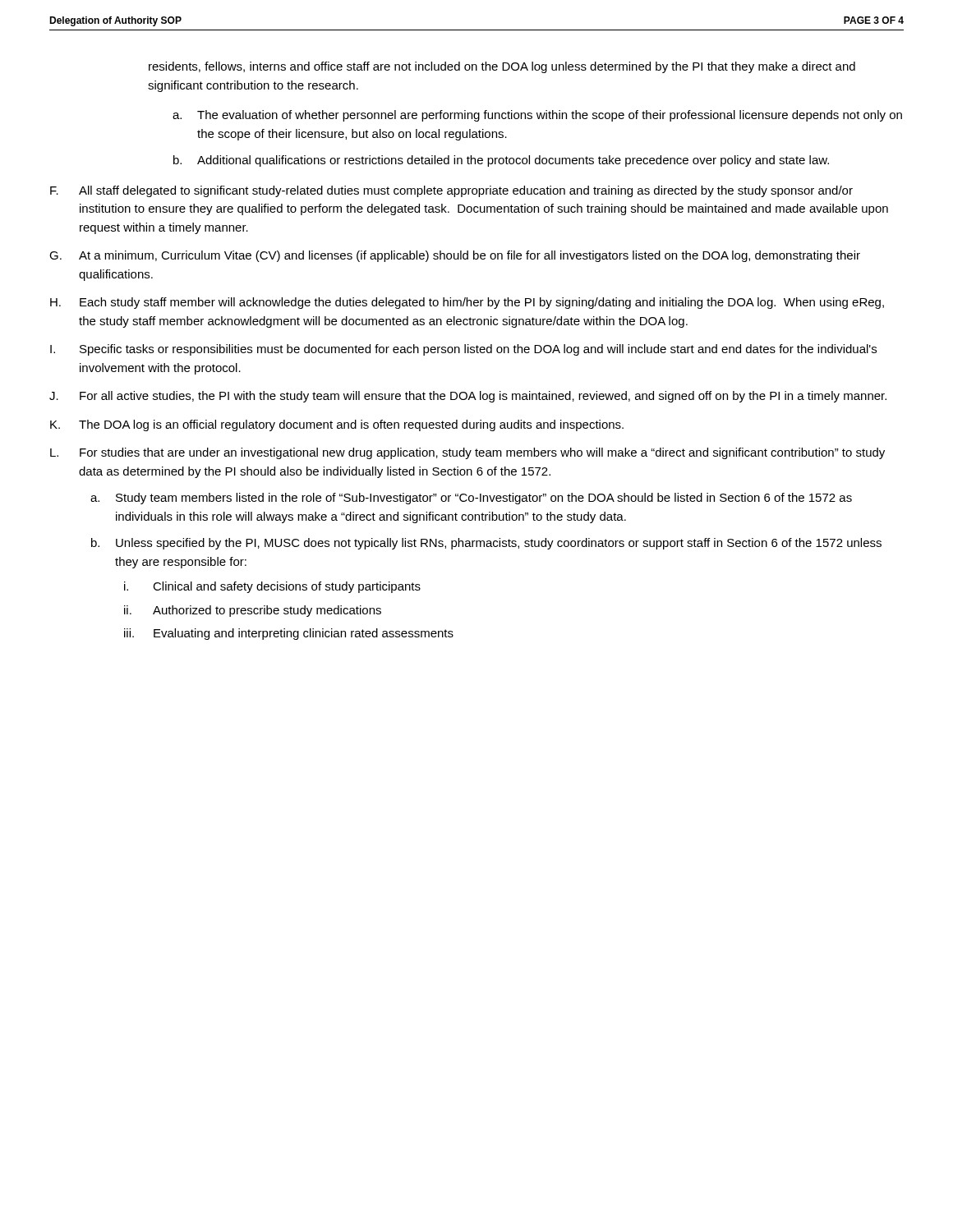Select the text starting "a. Study team members listed"
The width and height of the screenshot is (953, 1232).
coord(497,507)
